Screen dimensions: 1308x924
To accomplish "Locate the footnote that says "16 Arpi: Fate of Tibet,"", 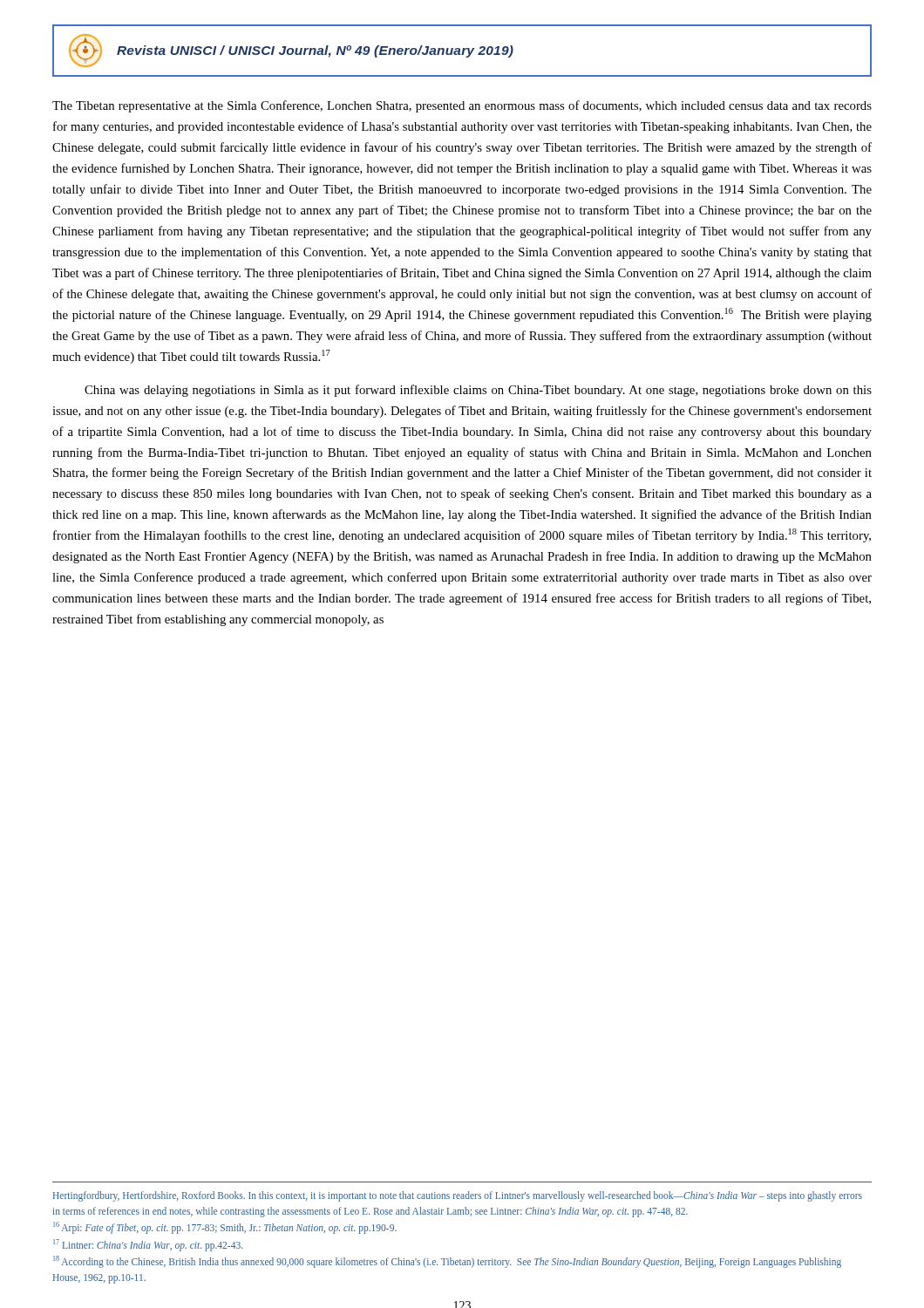I will [225, 1227].
